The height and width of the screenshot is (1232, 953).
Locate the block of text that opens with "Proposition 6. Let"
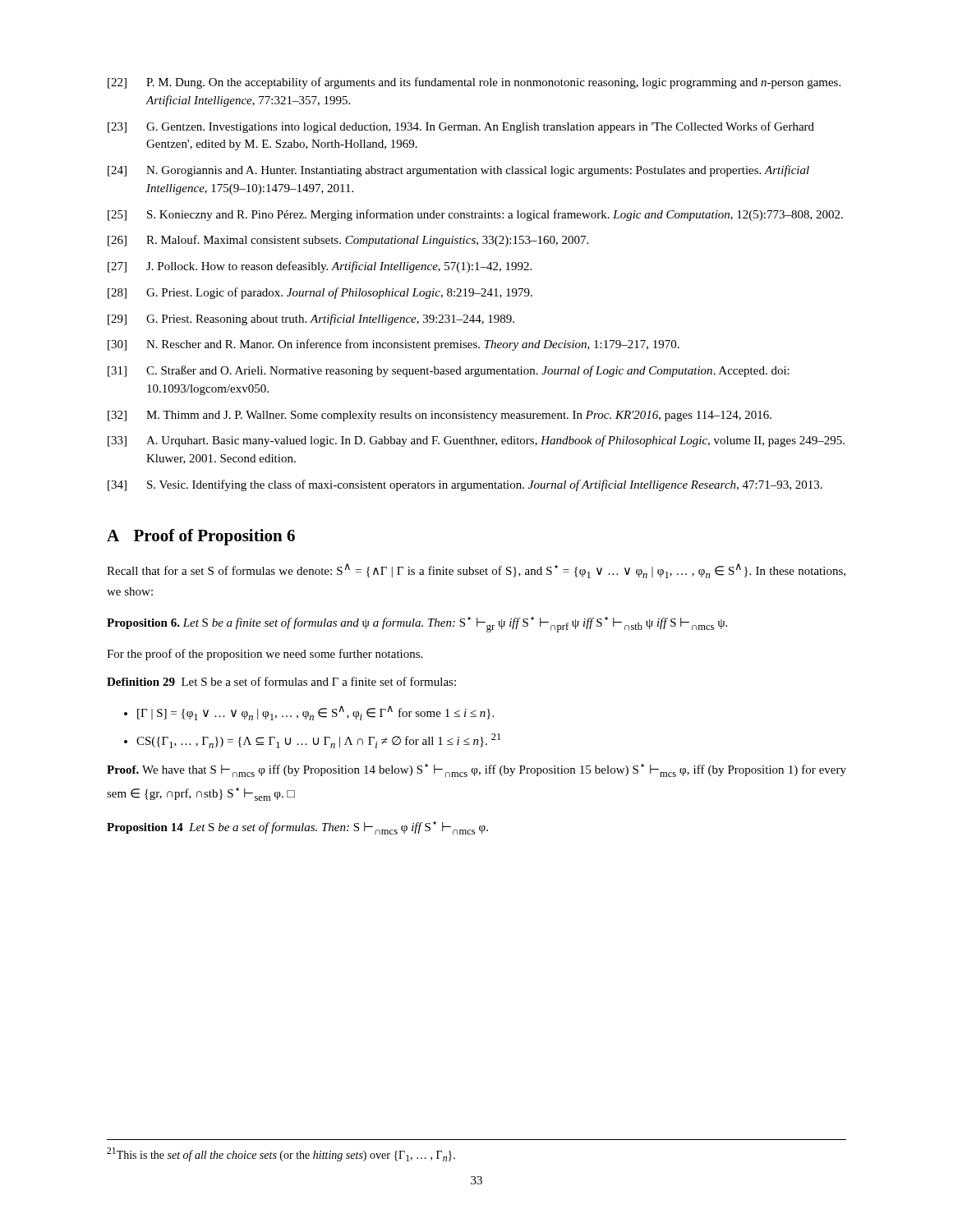click(x=476, y=623)
